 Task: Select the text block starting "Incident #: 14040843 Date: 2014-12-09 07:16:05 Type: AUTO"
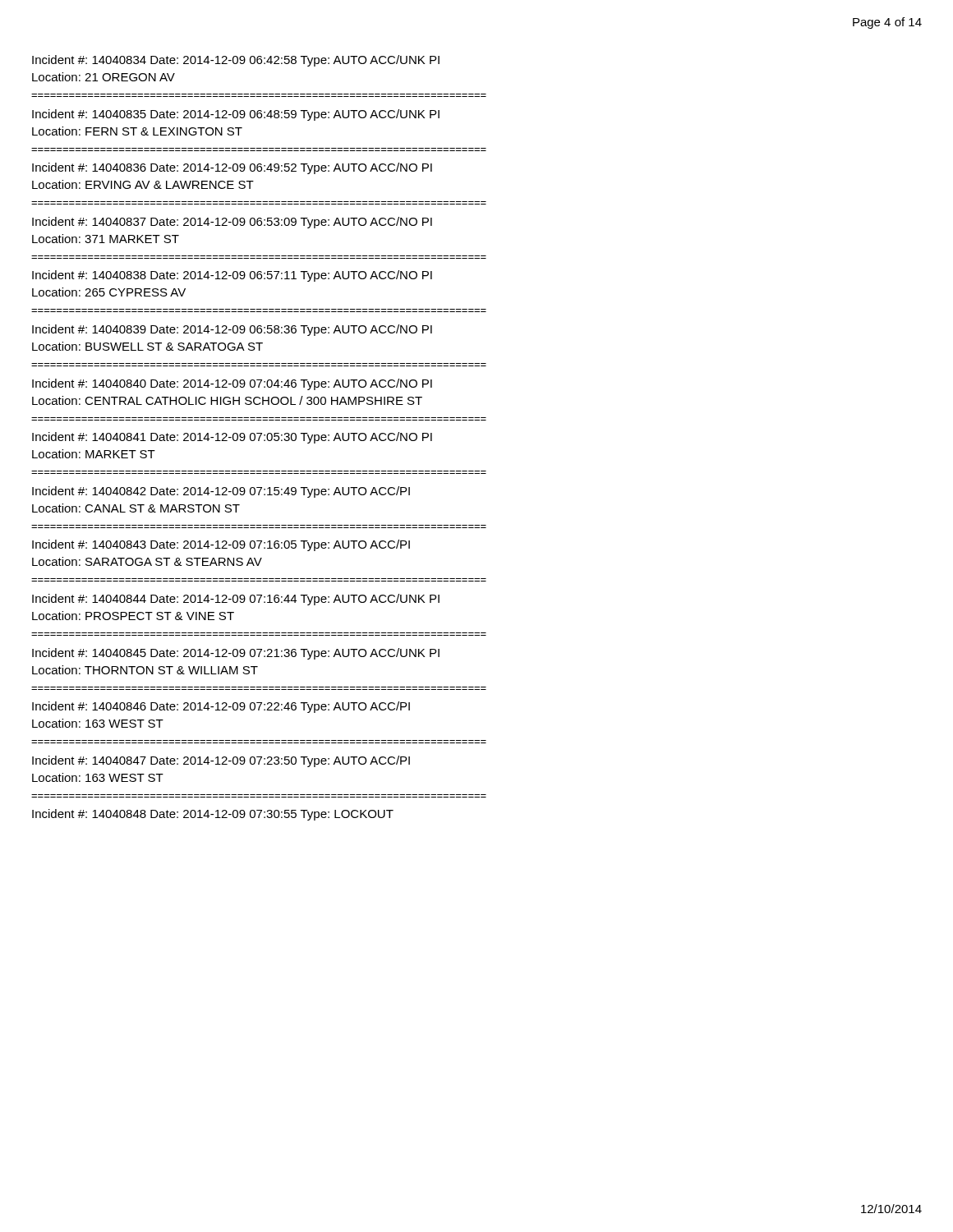(x=221, y=545)
